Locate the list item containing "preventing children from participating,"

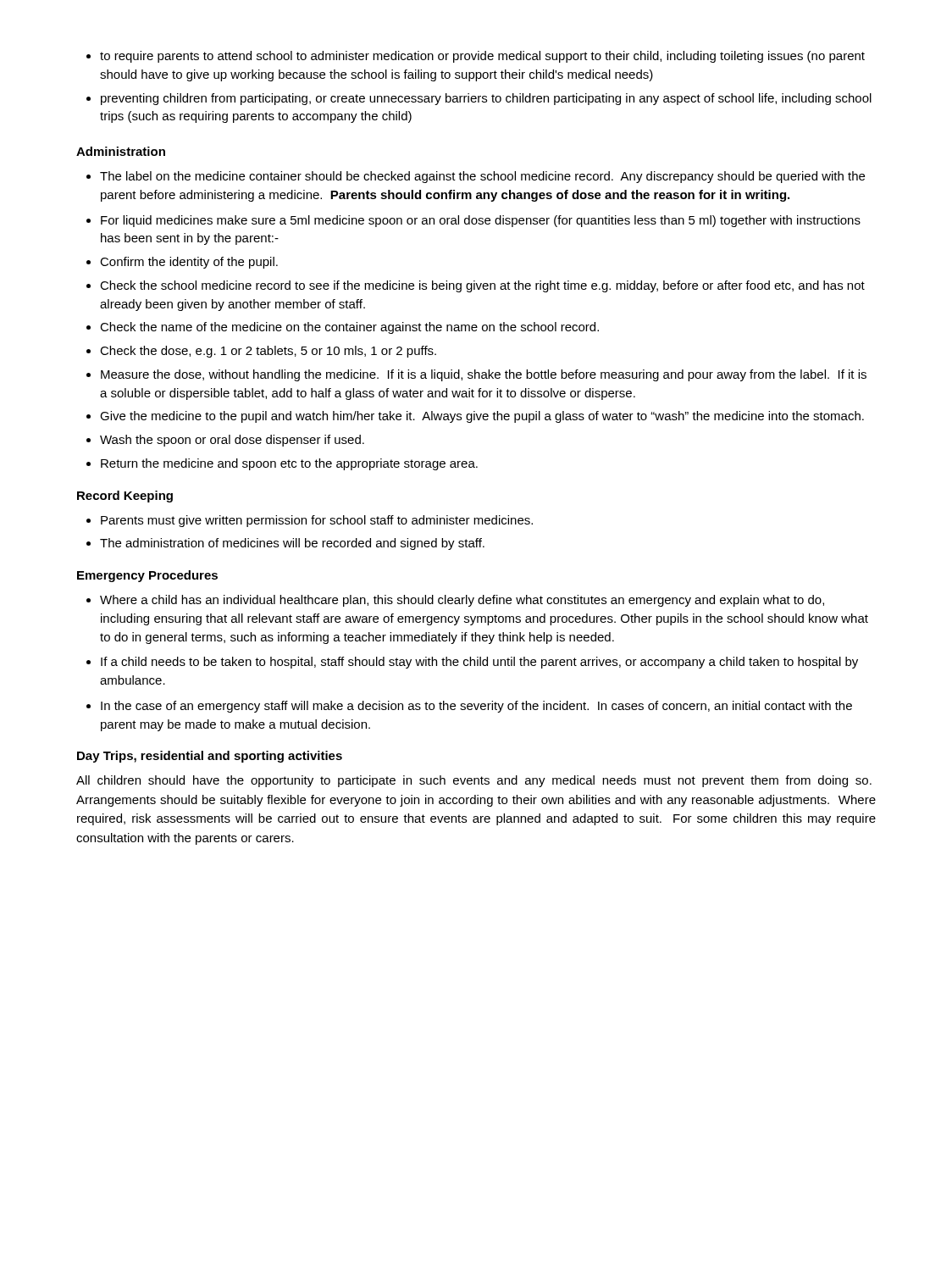pyautogui.click(x=476, y=107)
